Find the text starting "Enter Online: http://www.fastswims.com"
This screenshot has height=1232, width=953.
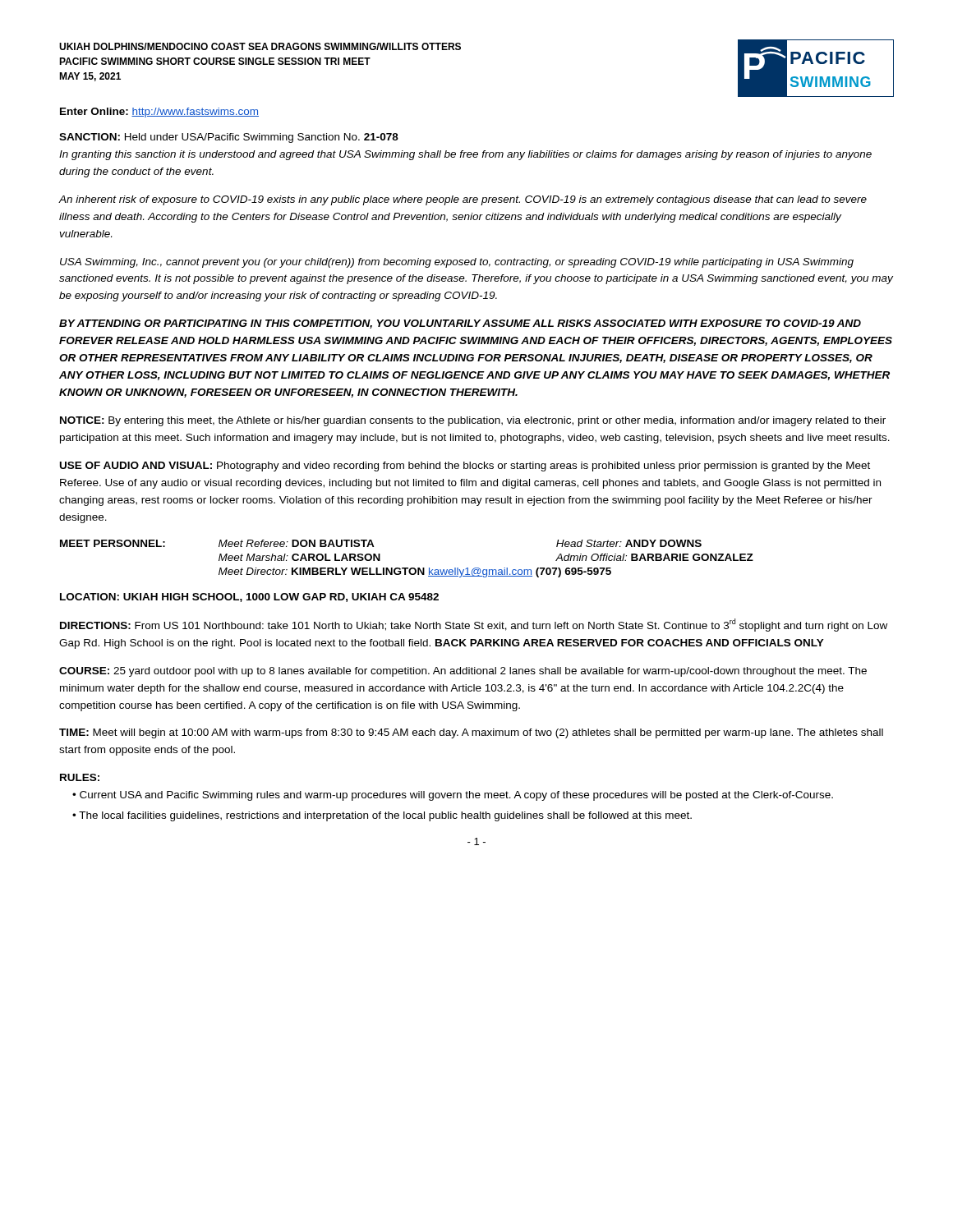(159, 111)
